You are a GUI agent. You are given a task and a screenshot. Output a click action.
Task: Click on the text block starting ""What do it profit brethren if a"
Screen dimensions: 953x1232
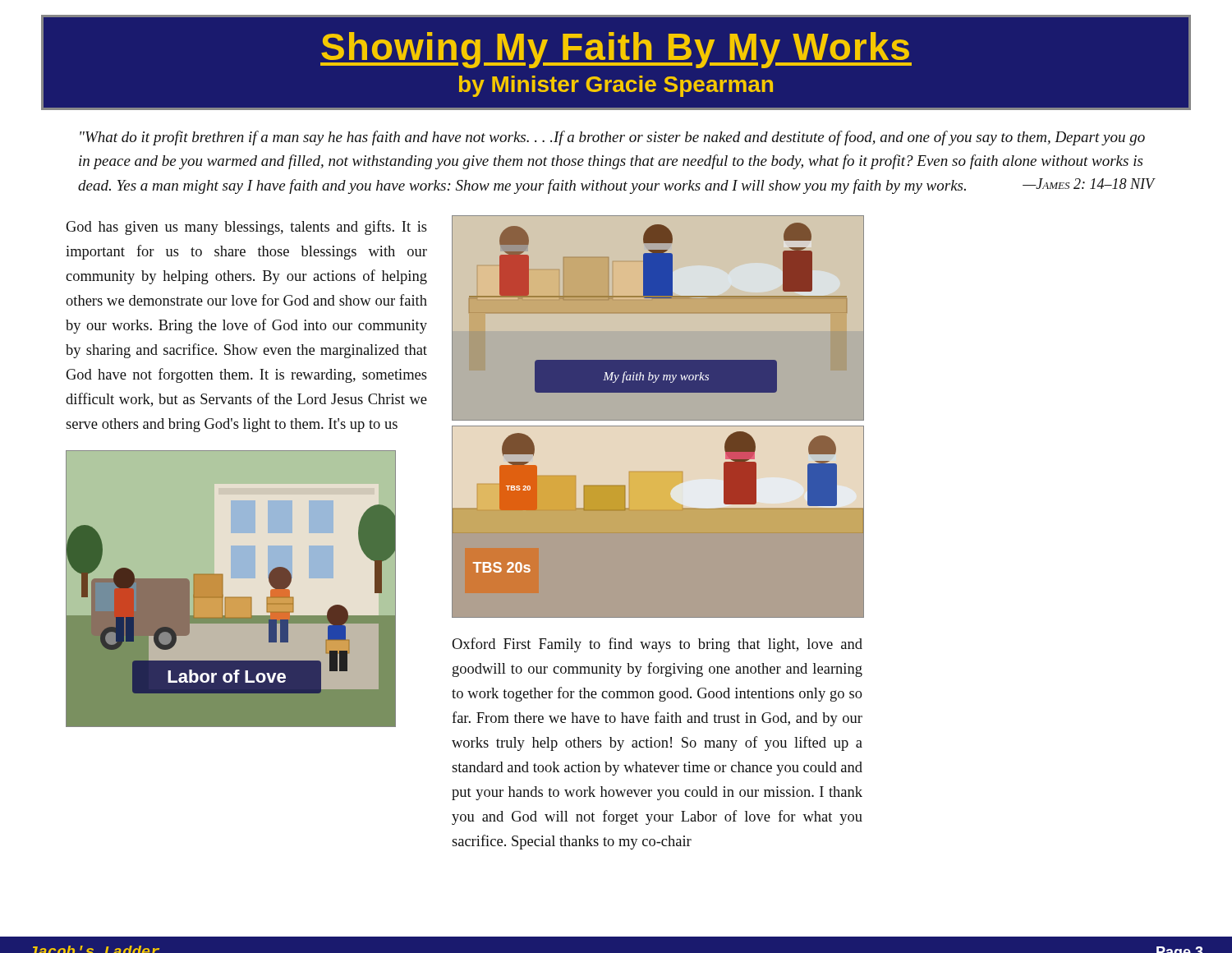coord(616,162)
